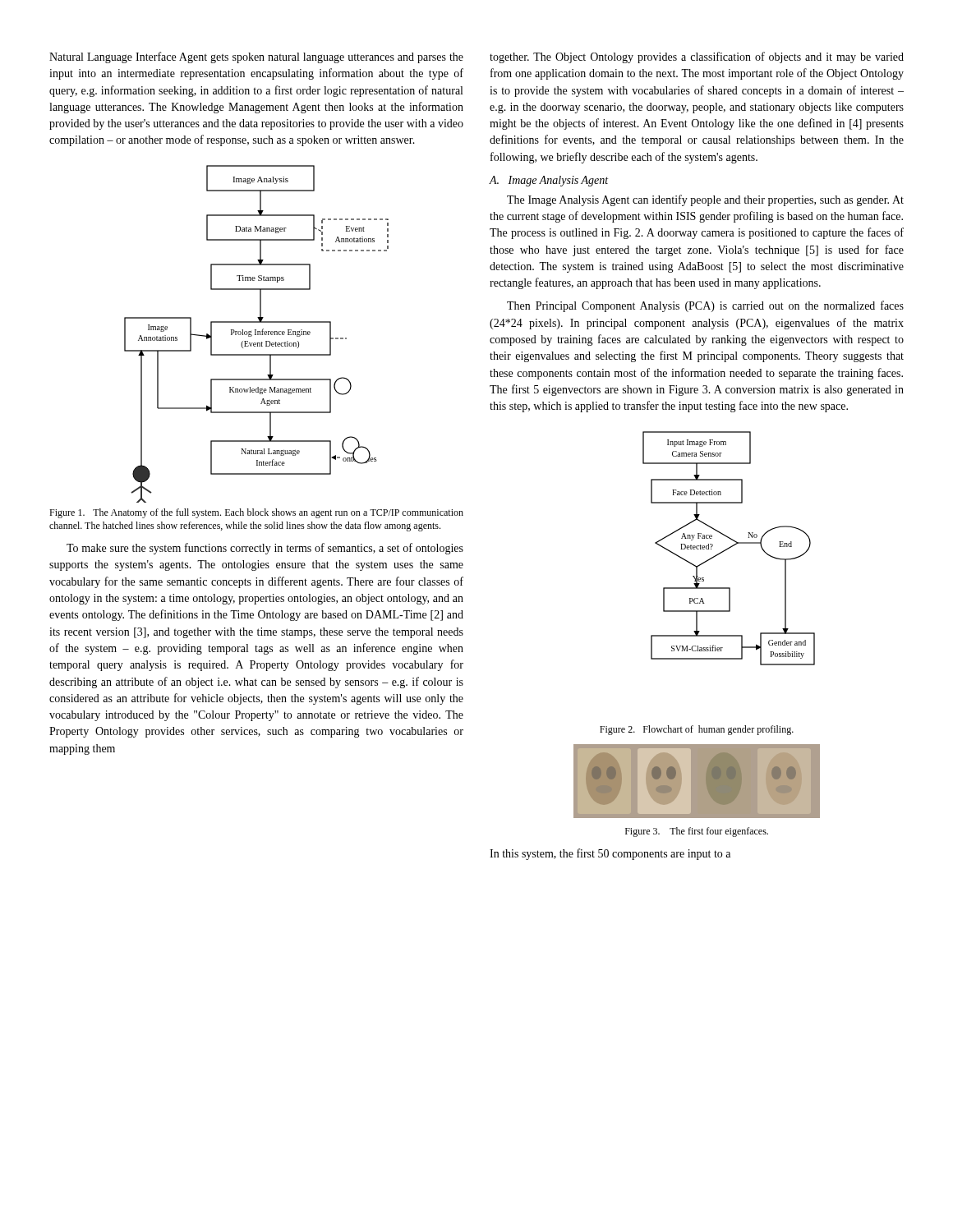The image size is (953, 1232).
Task: Select the caption that reads "Figure 2. Flowchart of"
Action: pyautogui.click(x=697, y=729)
